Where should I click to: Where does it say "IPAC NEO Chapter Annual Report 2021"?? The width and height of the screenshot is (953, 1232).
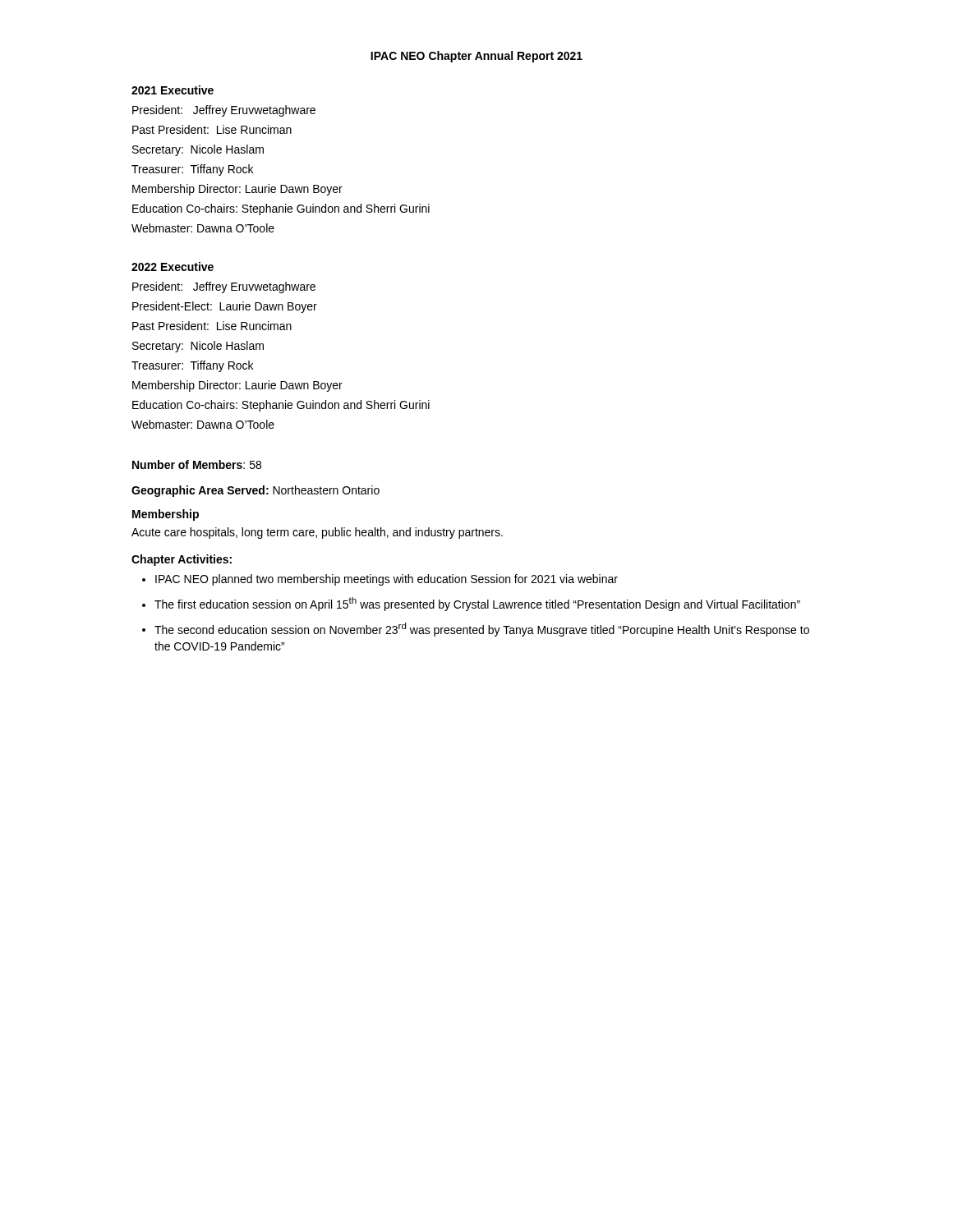pyautogui.click(x=476, y=56)
